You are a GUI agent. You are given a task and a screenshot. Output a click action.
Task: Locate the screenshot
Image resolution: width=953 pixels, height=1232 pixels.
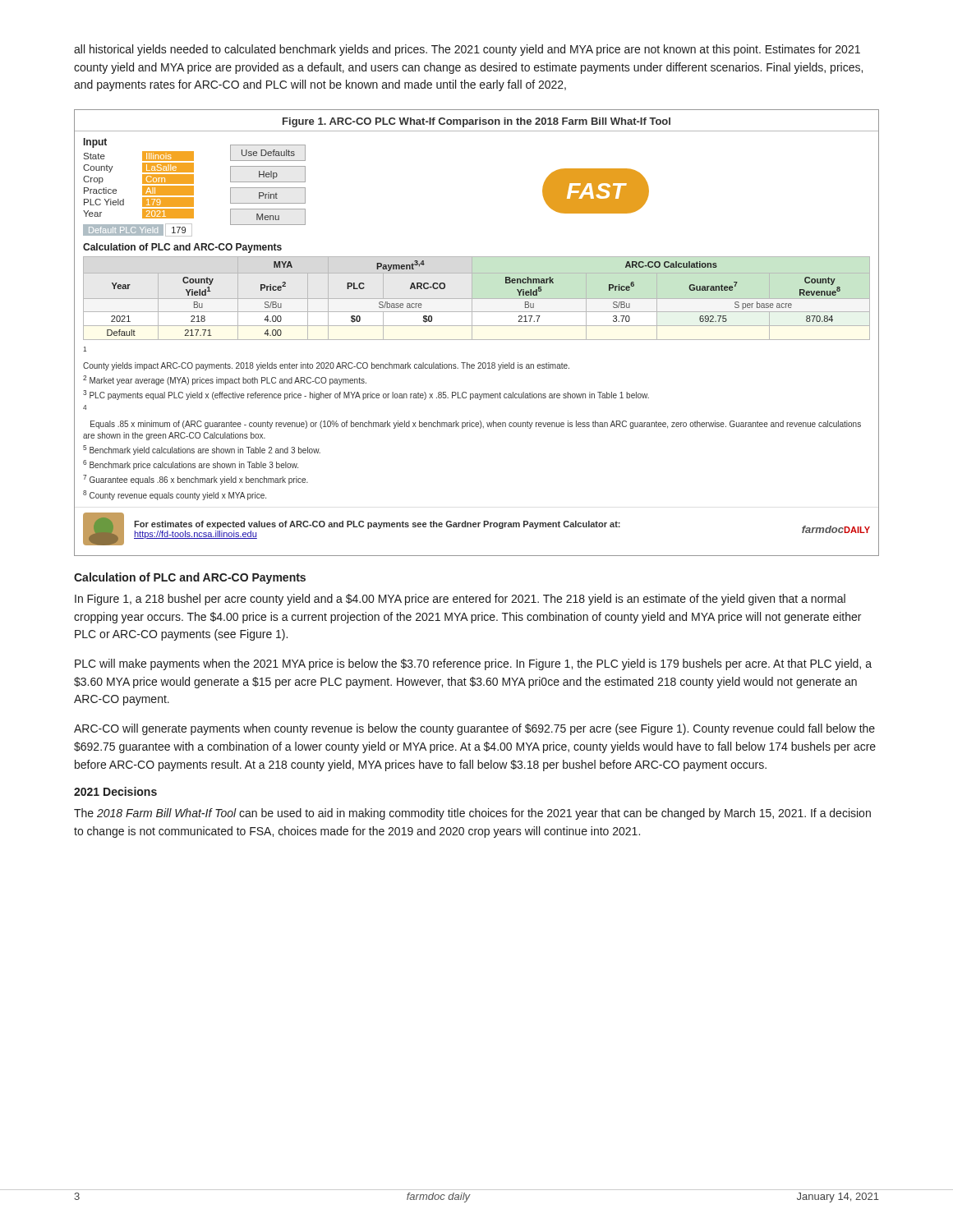tap(476, 333)
